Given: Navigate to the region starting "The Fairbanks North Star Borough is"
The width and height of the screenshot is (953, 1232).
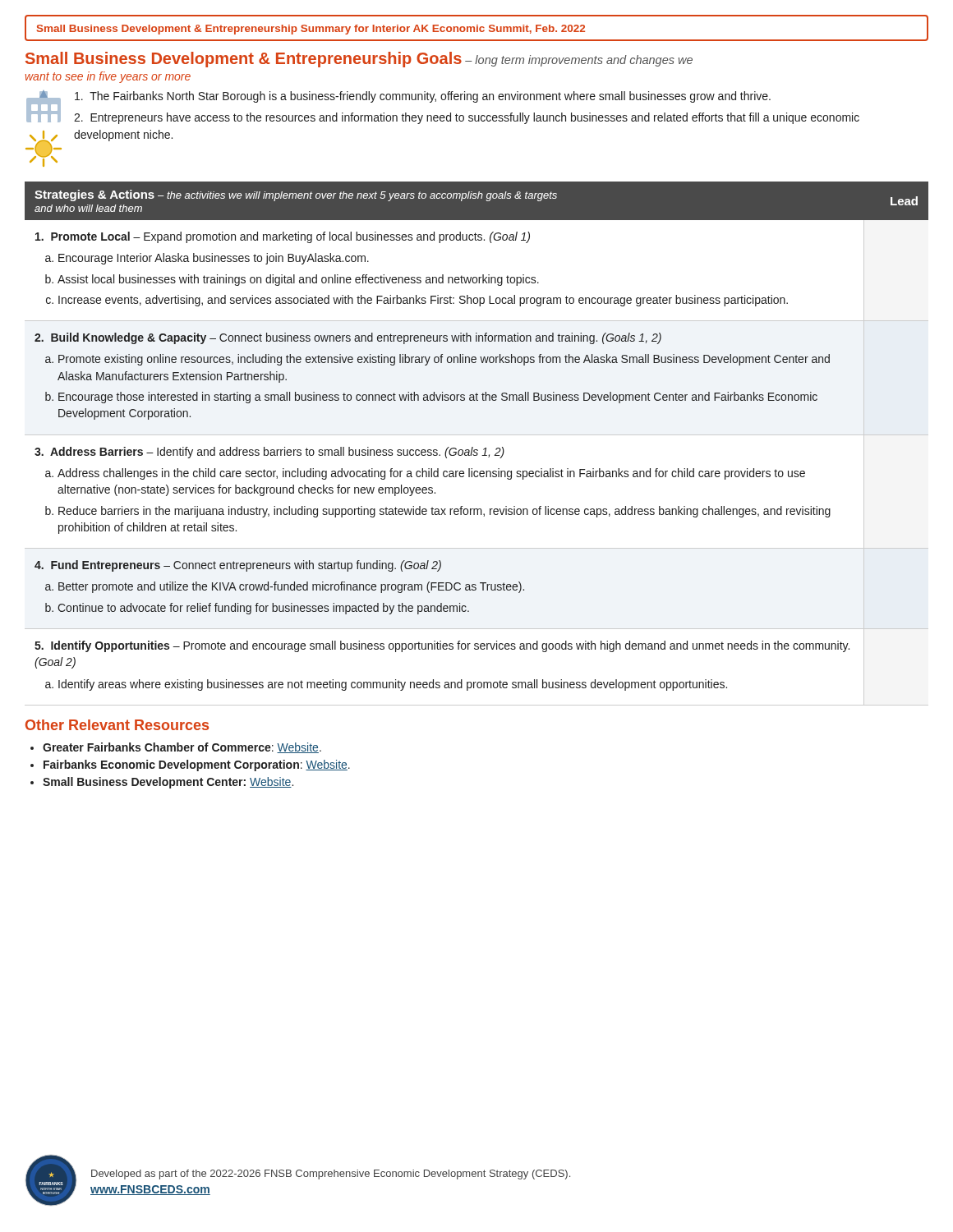Looking at the screenshot, I should tap(423, 96).
